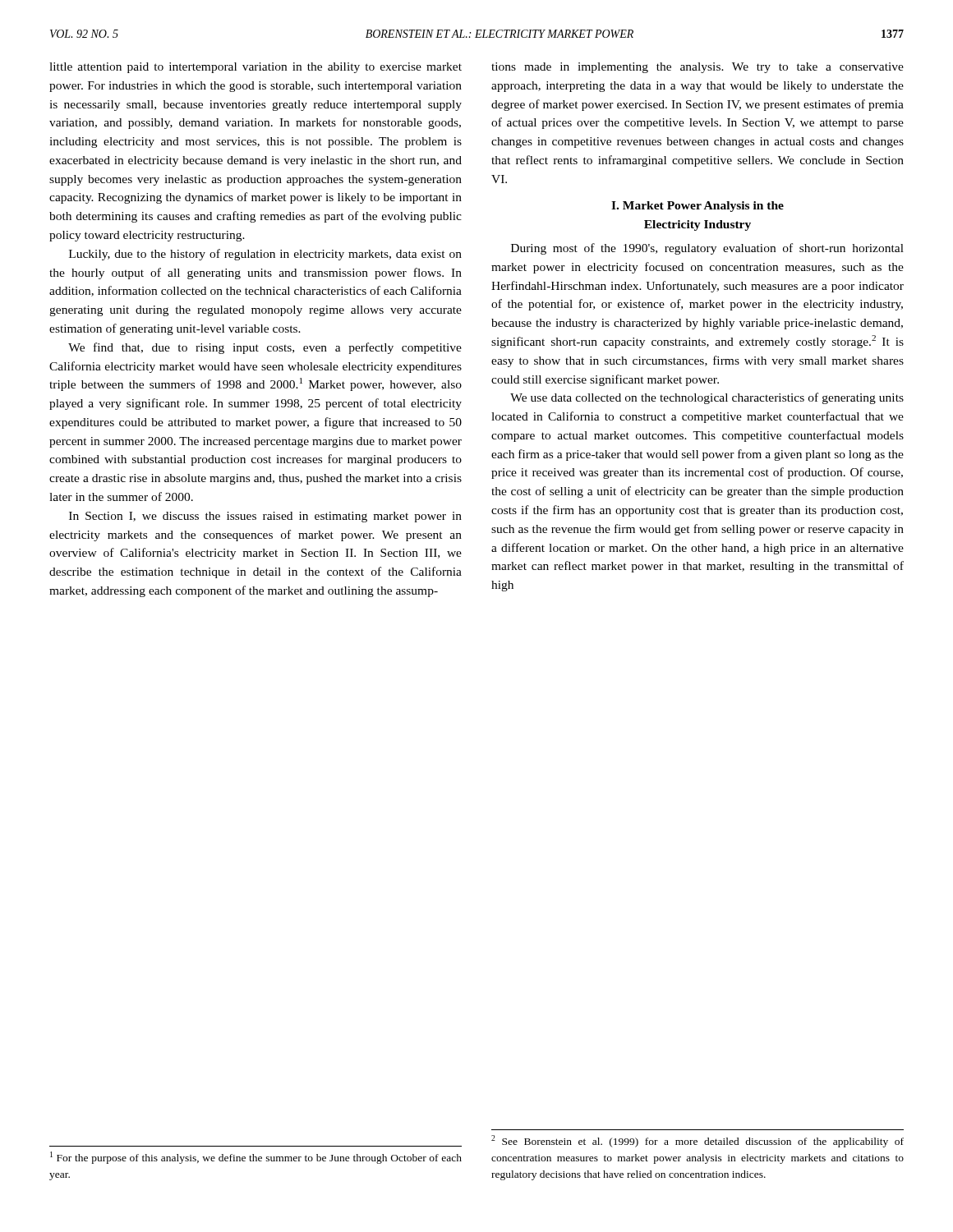Navigate to the region starting "We use data collected on the technological"

pos(698,492)
